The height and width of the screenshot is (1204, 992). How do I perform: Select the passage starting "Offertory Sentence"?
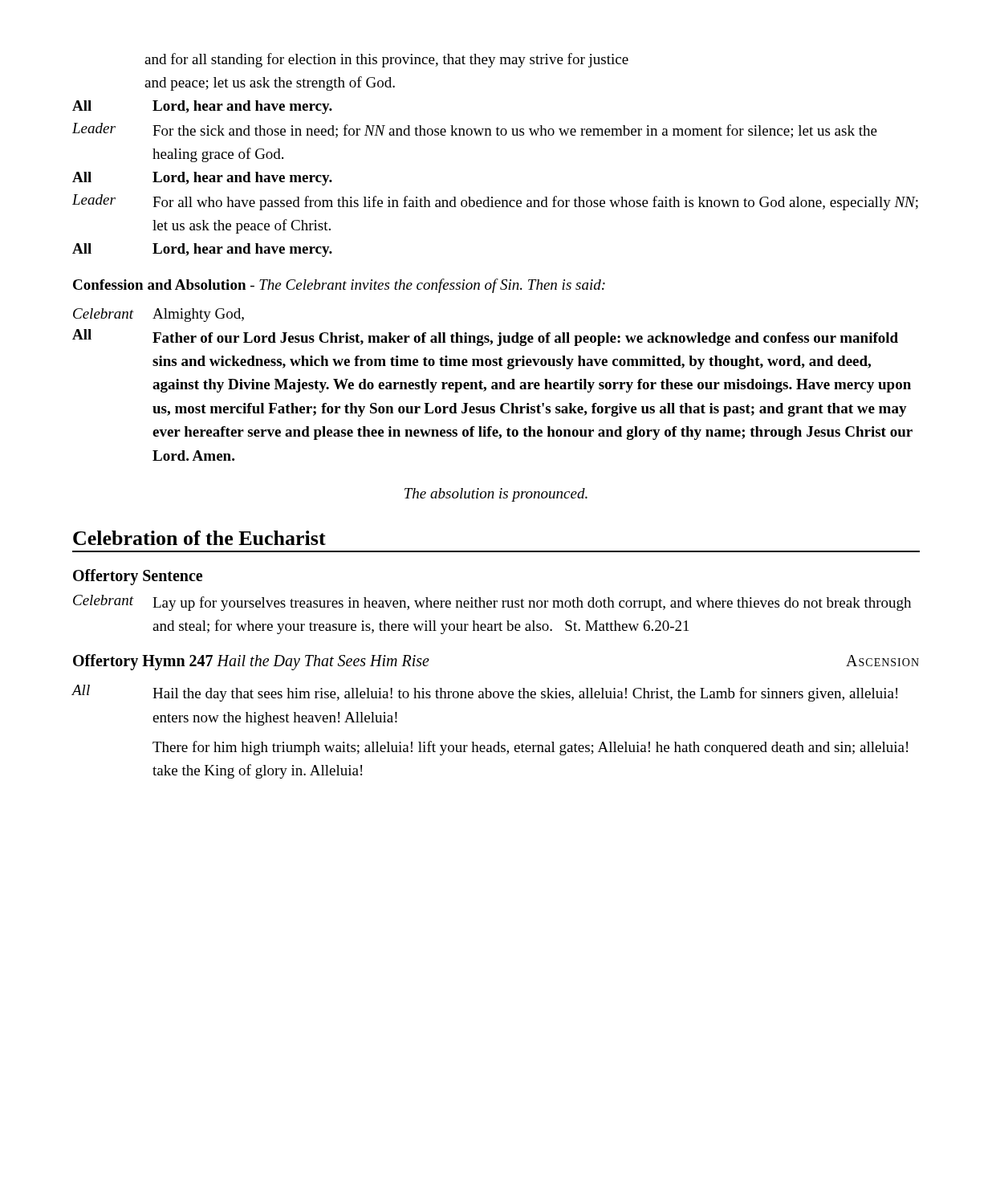click(138, 576)
